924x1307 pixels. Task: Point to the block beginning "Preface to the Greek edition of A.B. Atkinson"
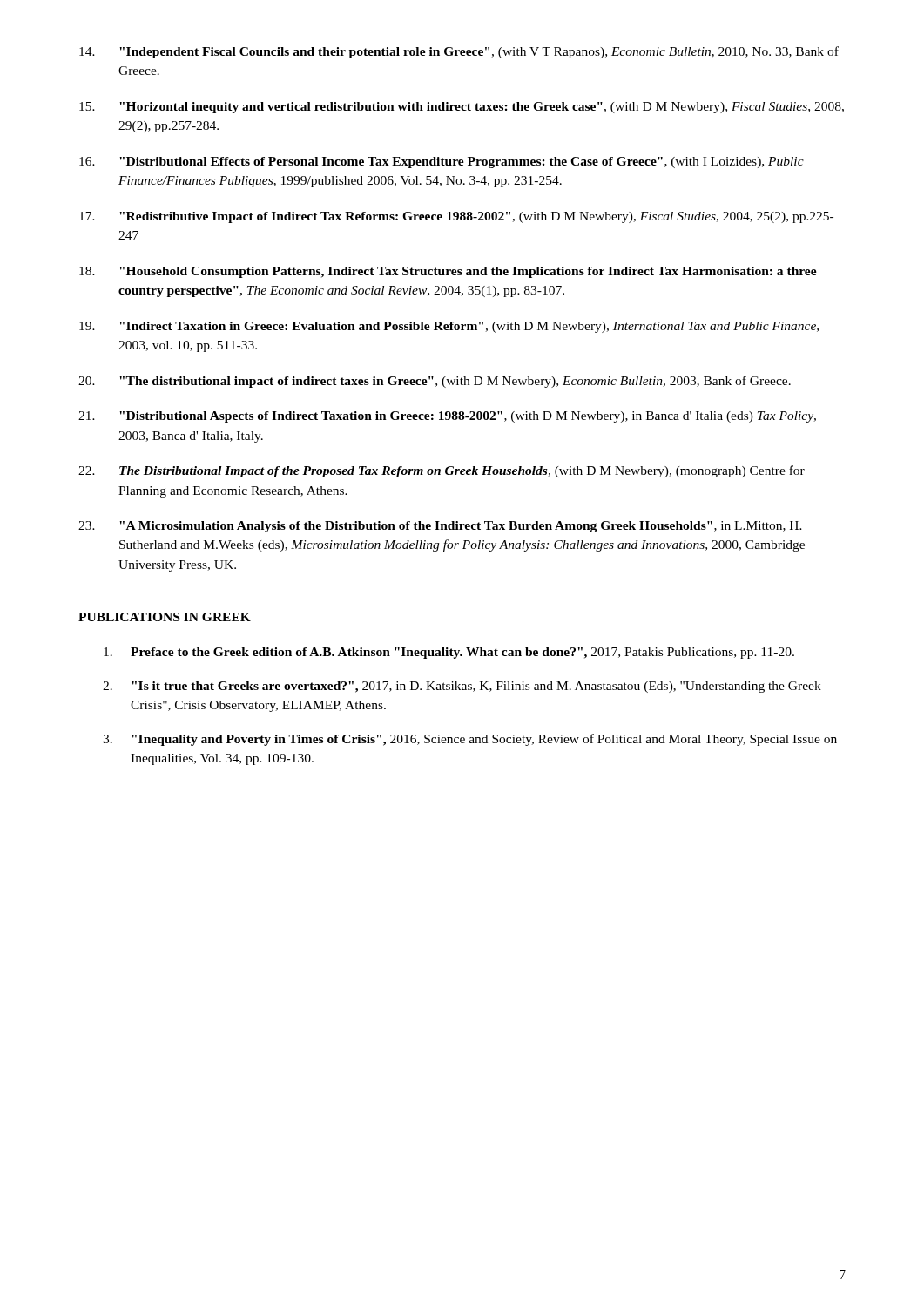[x=474, y=652]
